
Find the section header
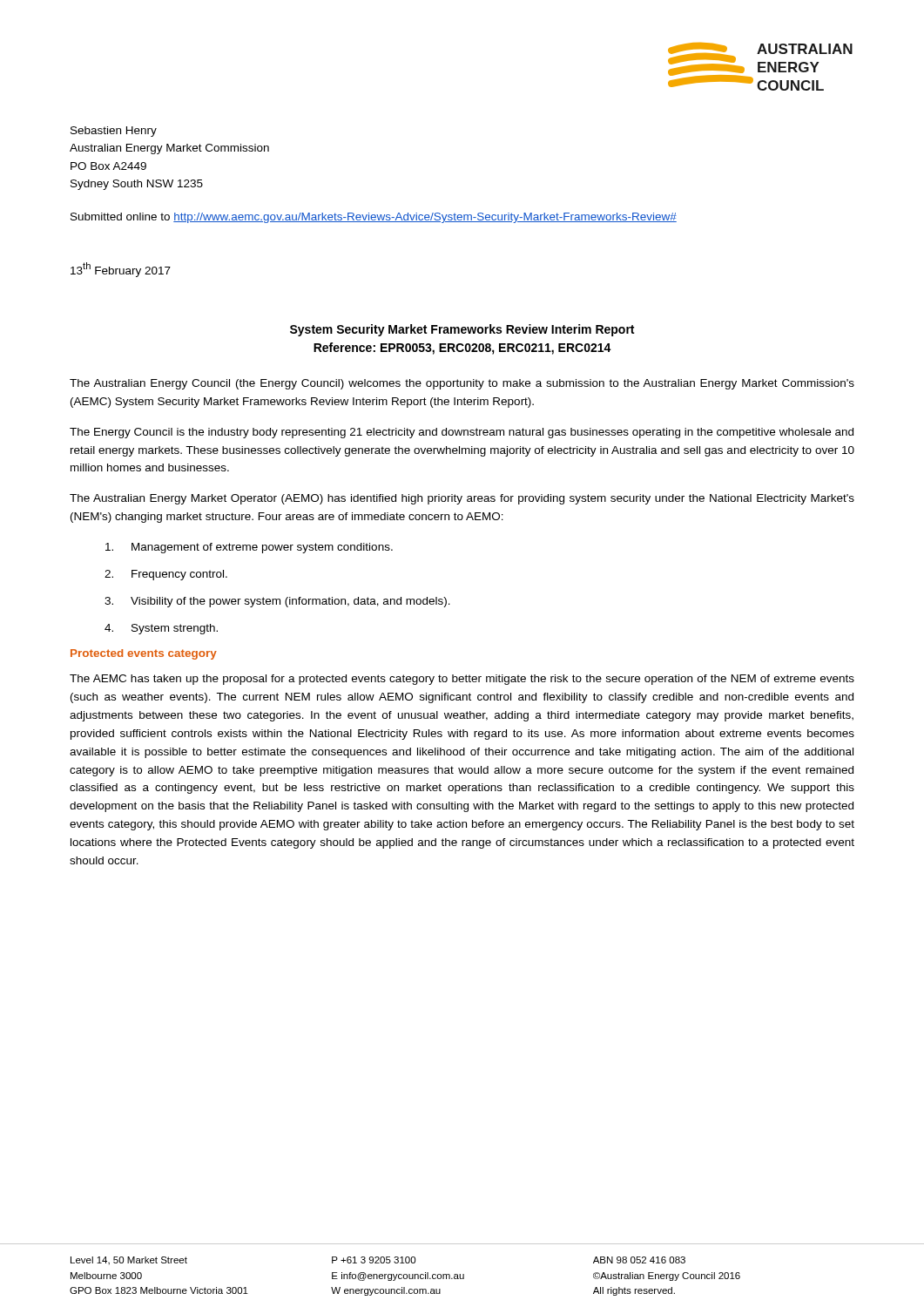pos(143,653)
